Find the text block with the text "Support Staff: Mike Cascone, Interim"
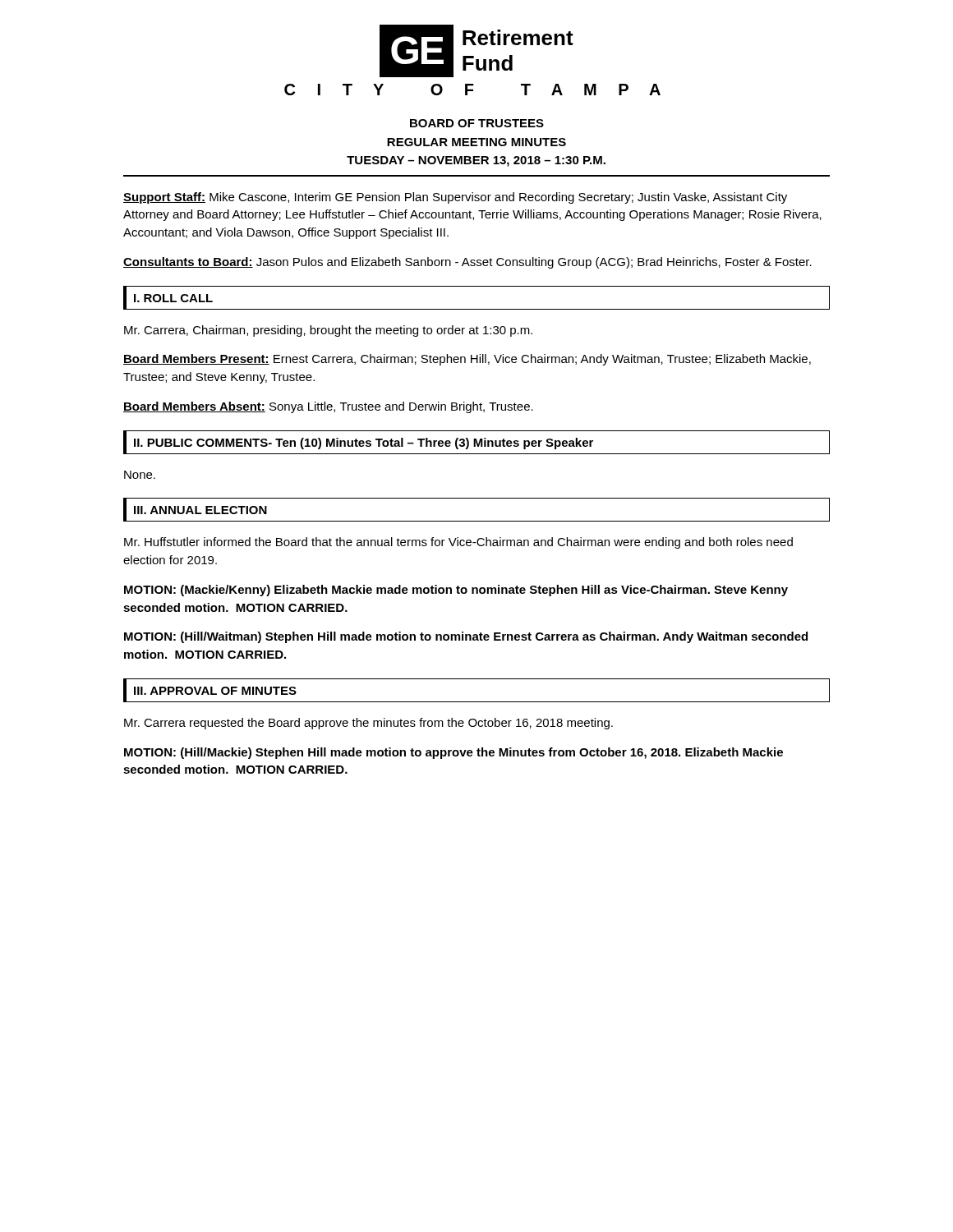The height and width of the screenshot is (1232, 953). click(473, 214)
